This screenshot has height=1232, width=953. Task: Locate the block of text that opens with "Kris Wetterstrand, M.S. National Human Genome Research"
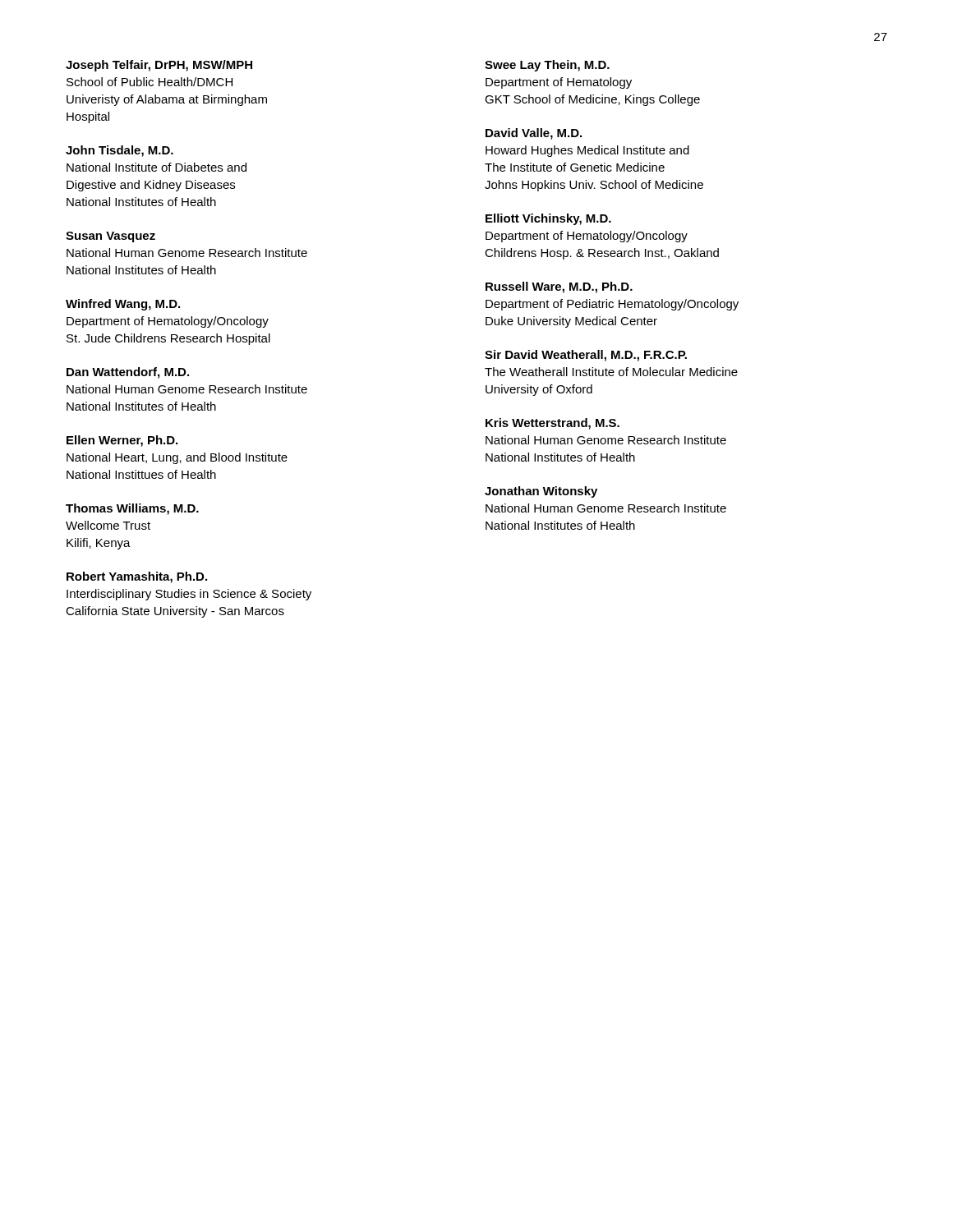tap(686, 441)
